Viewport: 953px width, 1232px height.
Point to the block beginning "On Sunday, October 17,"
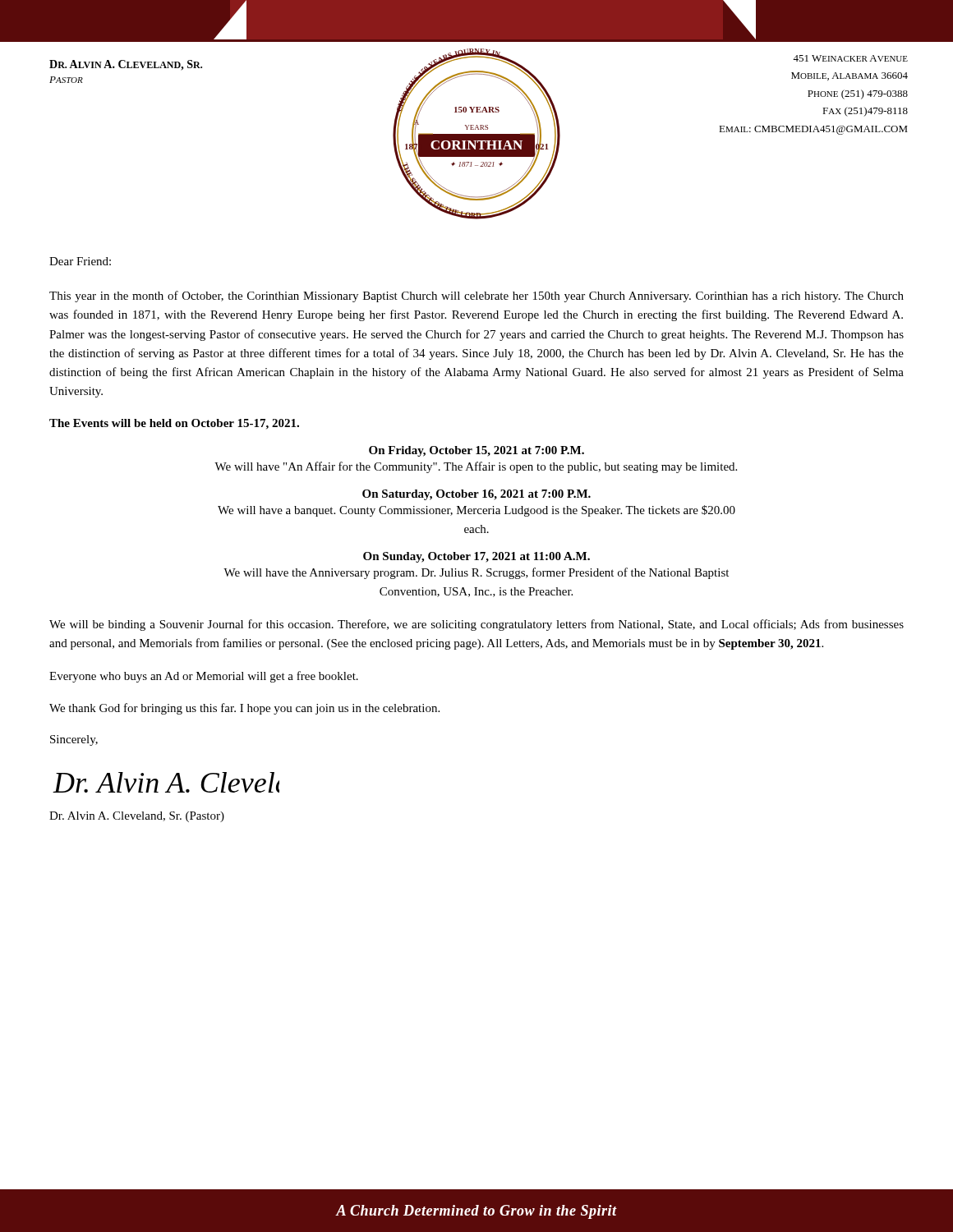coord(476,575)
